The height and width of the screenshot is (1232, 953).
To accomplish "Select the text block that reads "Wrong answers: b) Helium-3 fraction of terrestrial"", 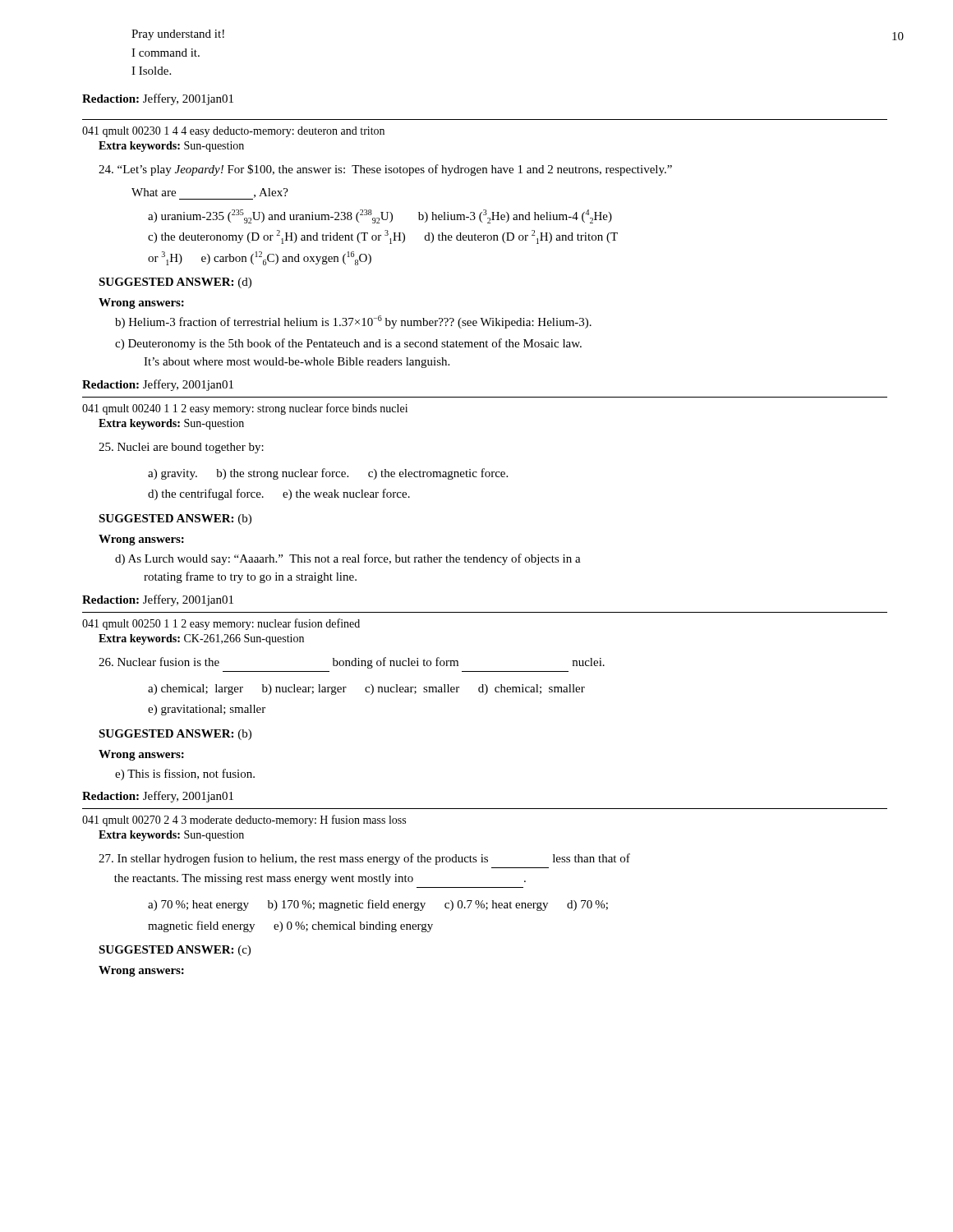I will click(493, 333).
